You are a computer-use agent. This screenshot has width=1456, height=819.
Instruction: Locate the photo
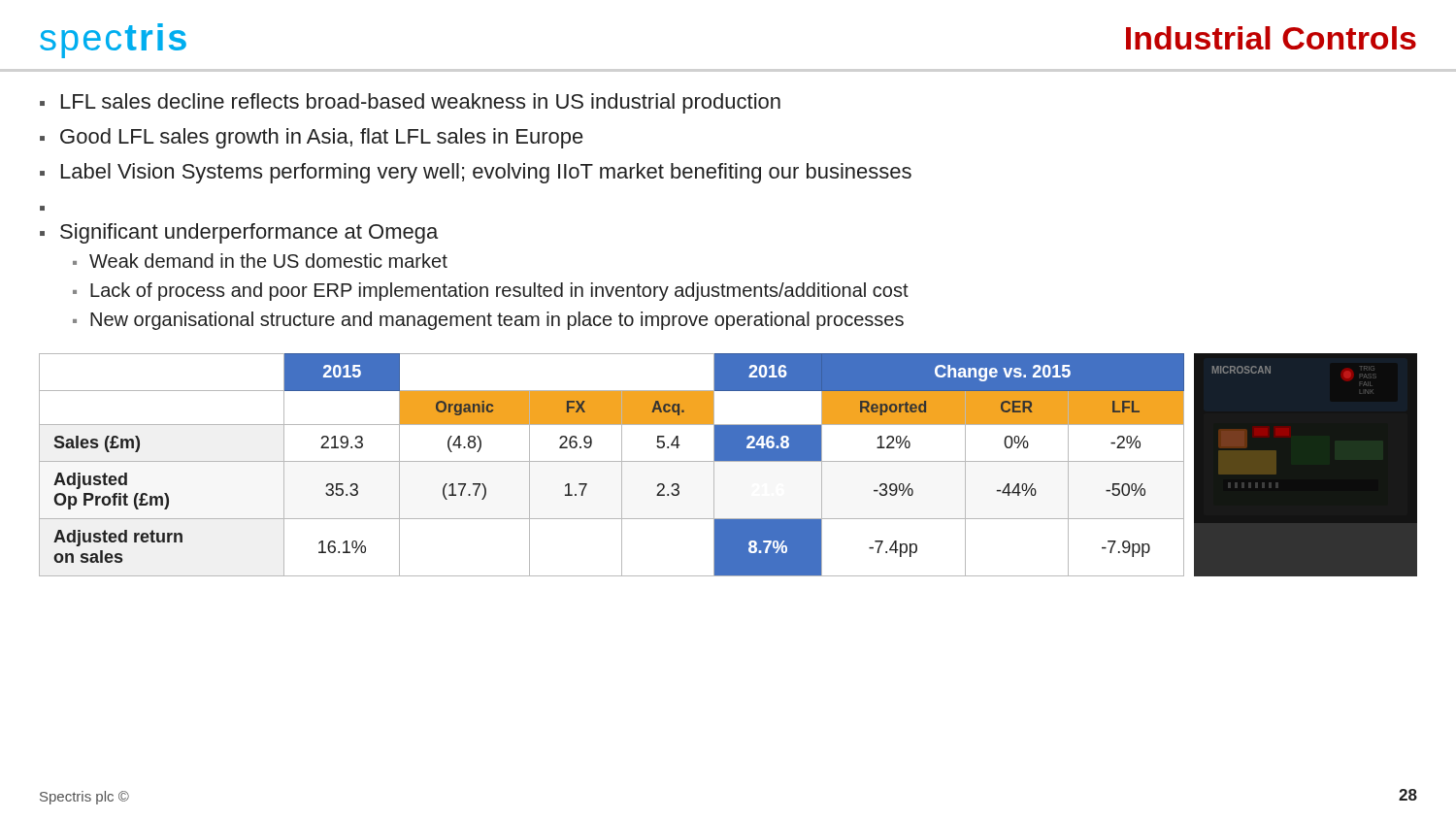[x=1306, y=465]
